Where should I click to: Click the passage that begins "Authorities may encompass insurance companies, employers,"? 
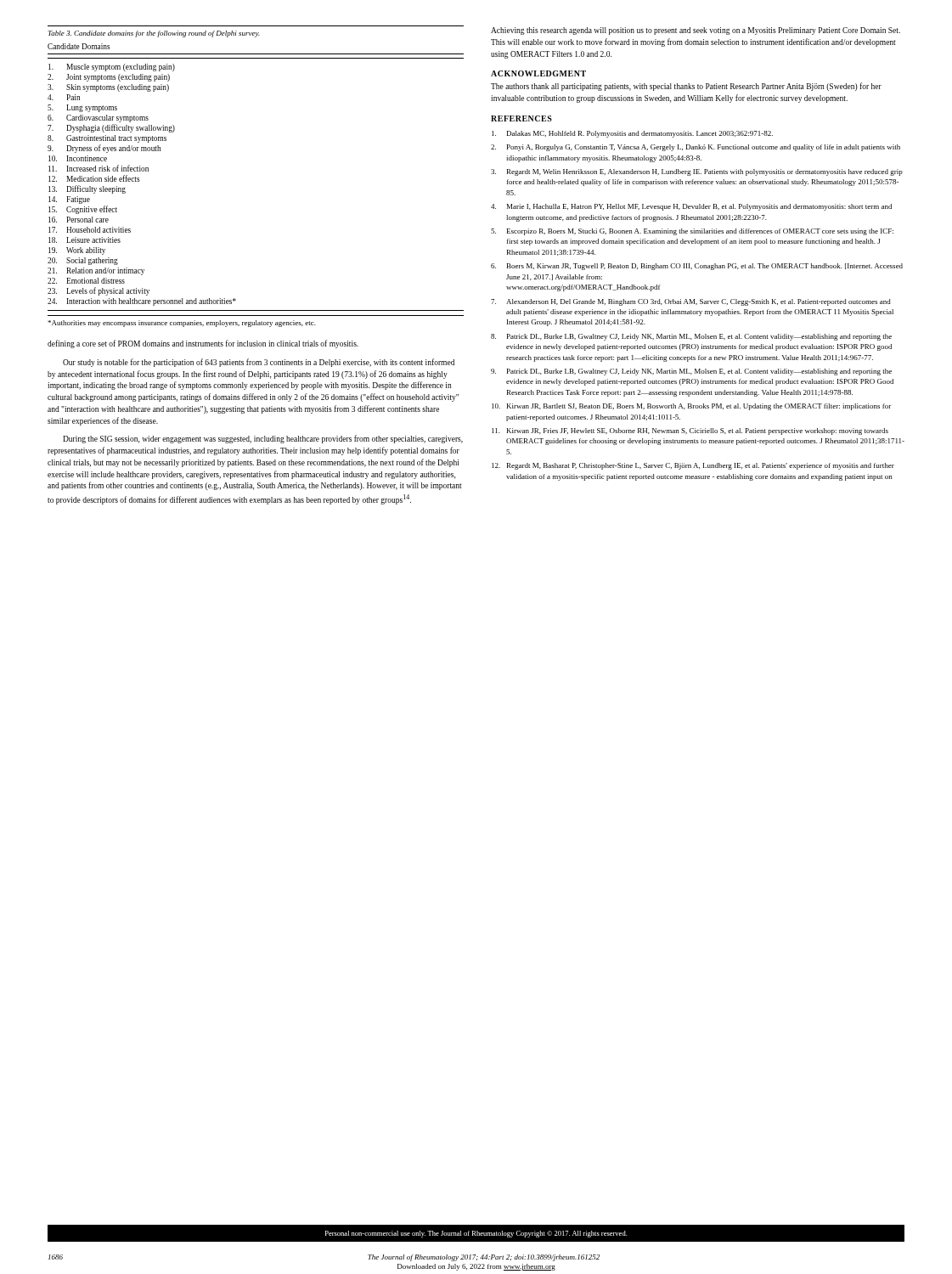point(182,323)
